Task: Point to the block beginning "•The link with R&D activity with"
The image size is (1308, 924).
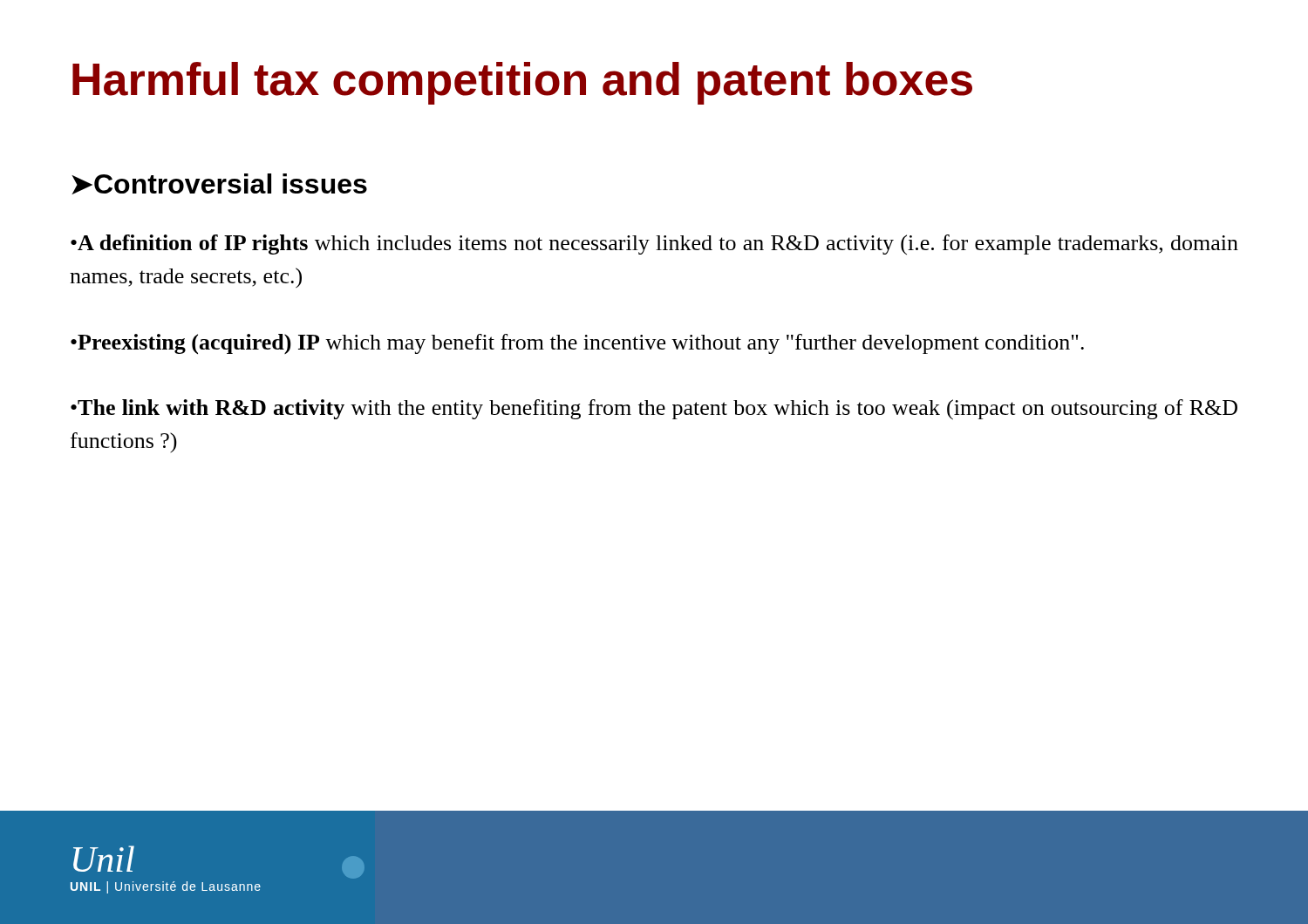Action: point(654,424)
